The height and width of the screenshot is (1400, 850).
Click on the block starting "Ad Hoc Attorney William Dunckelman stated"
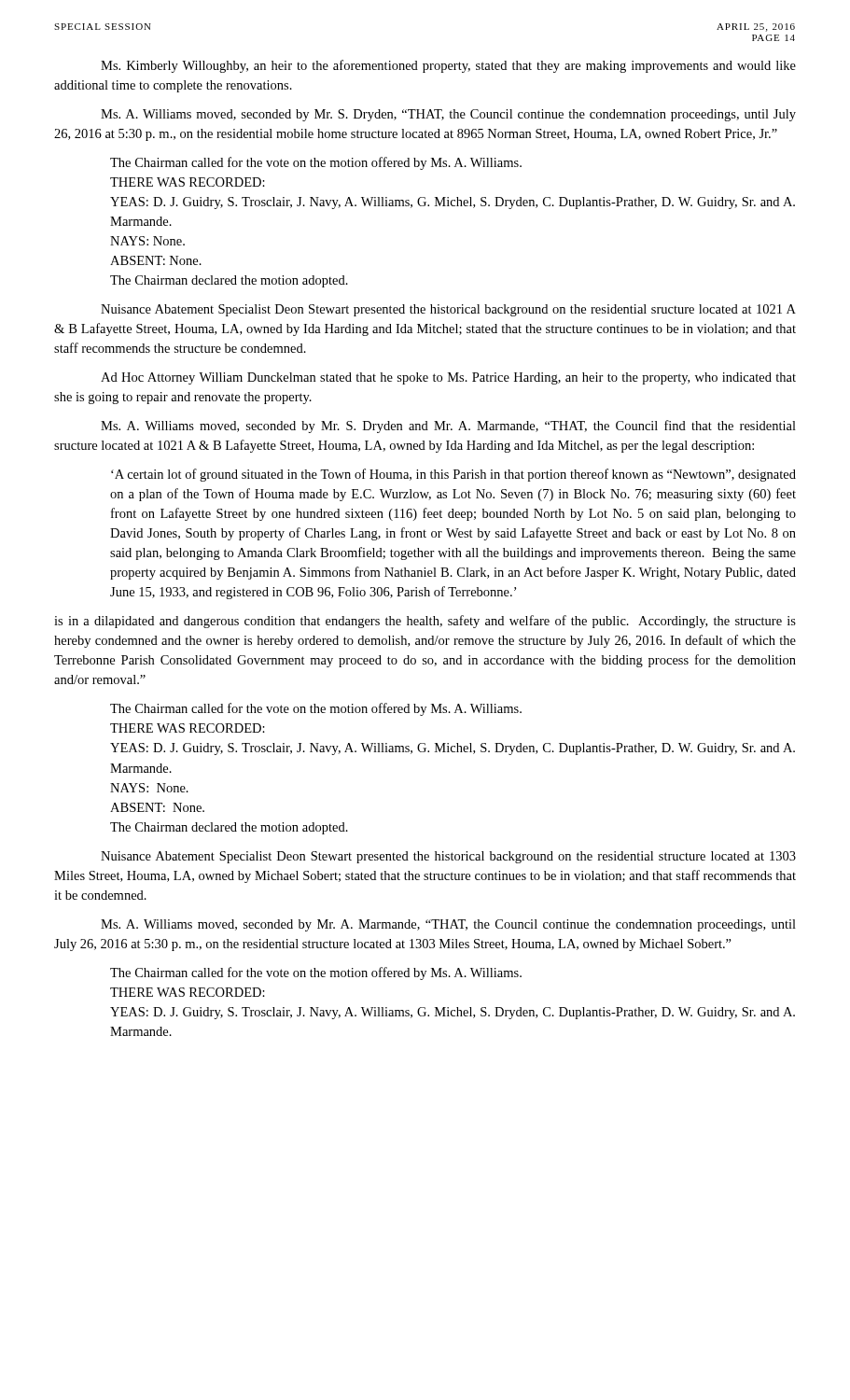[x=425, y=388]
